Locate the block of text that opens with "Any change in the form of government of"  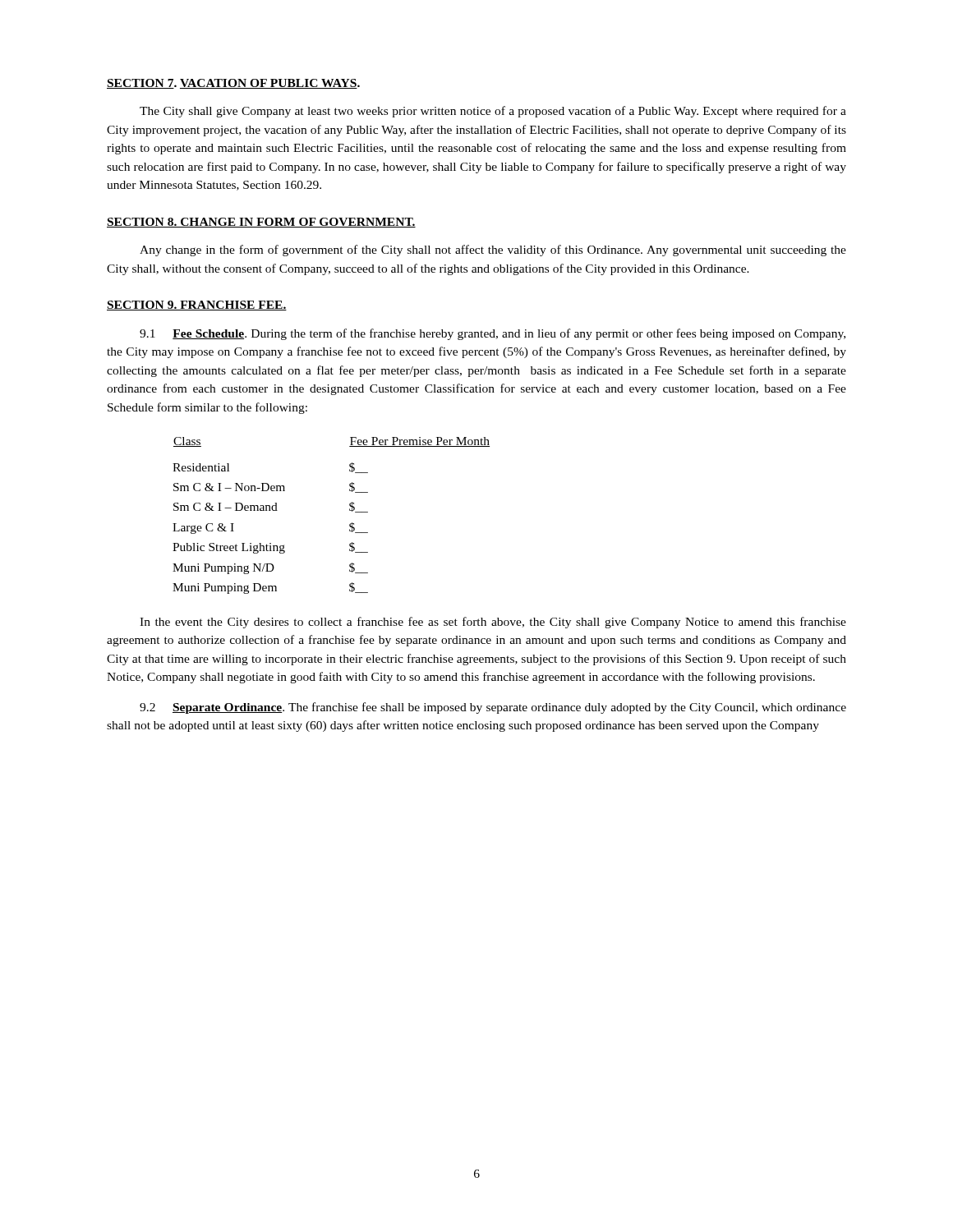[476, 259]
